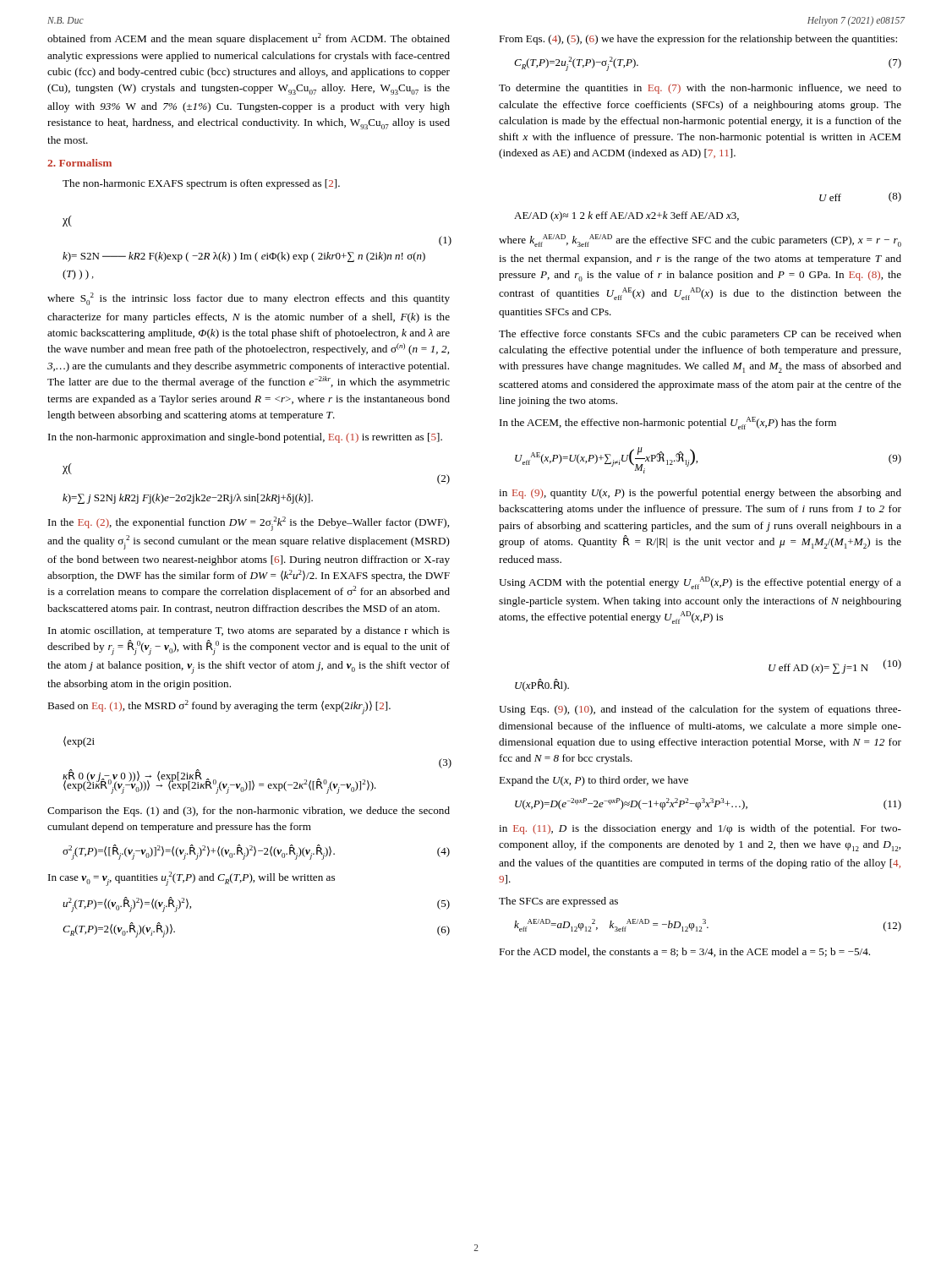Screen dimensions: 1268x952
Task: Where does it say "CR(T,P)=2uj2(T,P)−σj2(T,P). (7)"?
Action: coord(574,64)
